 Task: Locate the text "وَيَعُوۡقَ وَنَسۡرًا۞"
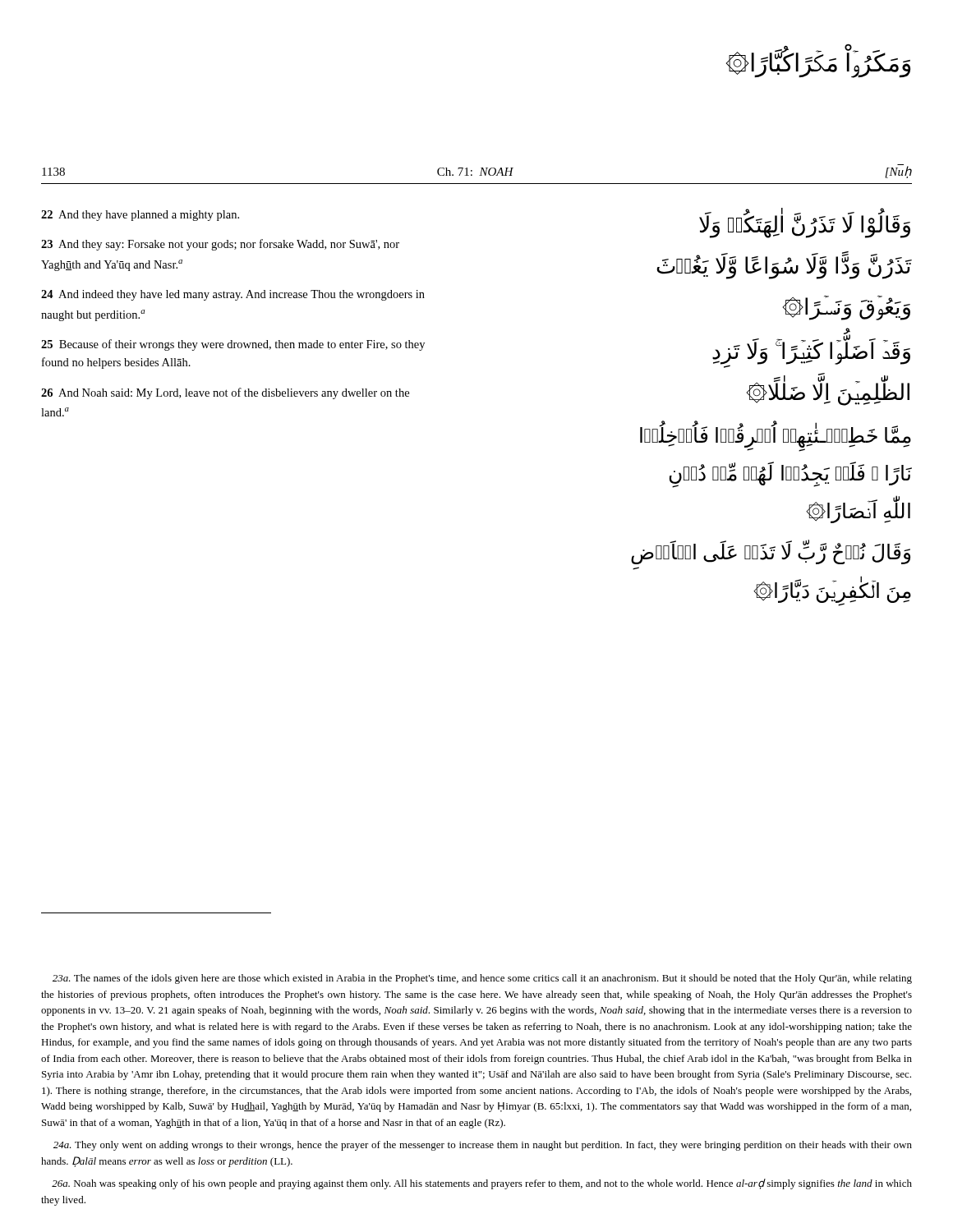[x=847, y=307]
